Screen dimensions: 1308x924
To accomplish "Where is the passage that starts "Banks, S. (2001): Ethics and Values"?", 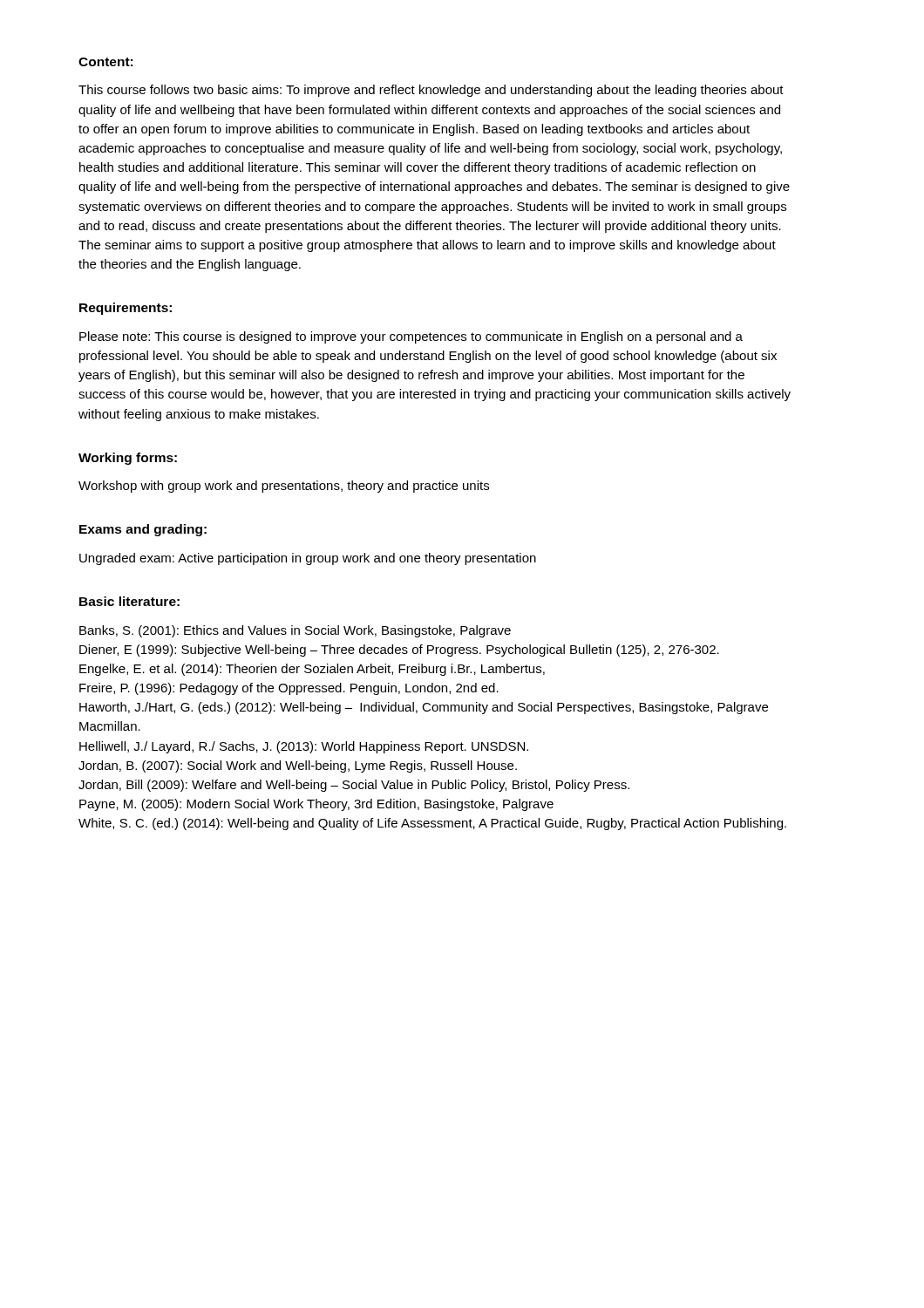I will pos(295,631).
